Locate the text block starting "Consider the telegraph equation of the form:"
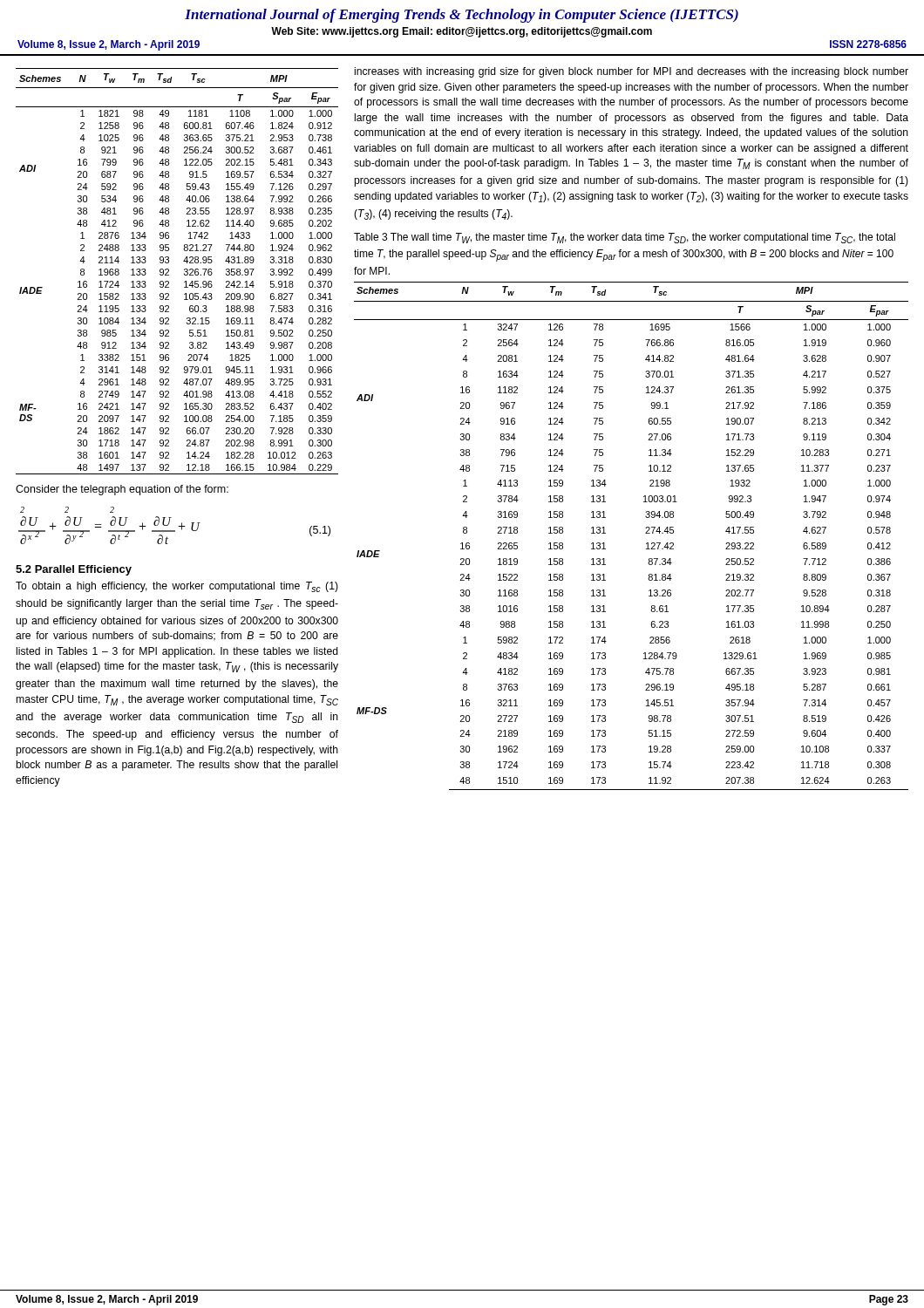Image resolution: width=924 pixels, height=1308 pixels. click(x=122, y=490)
